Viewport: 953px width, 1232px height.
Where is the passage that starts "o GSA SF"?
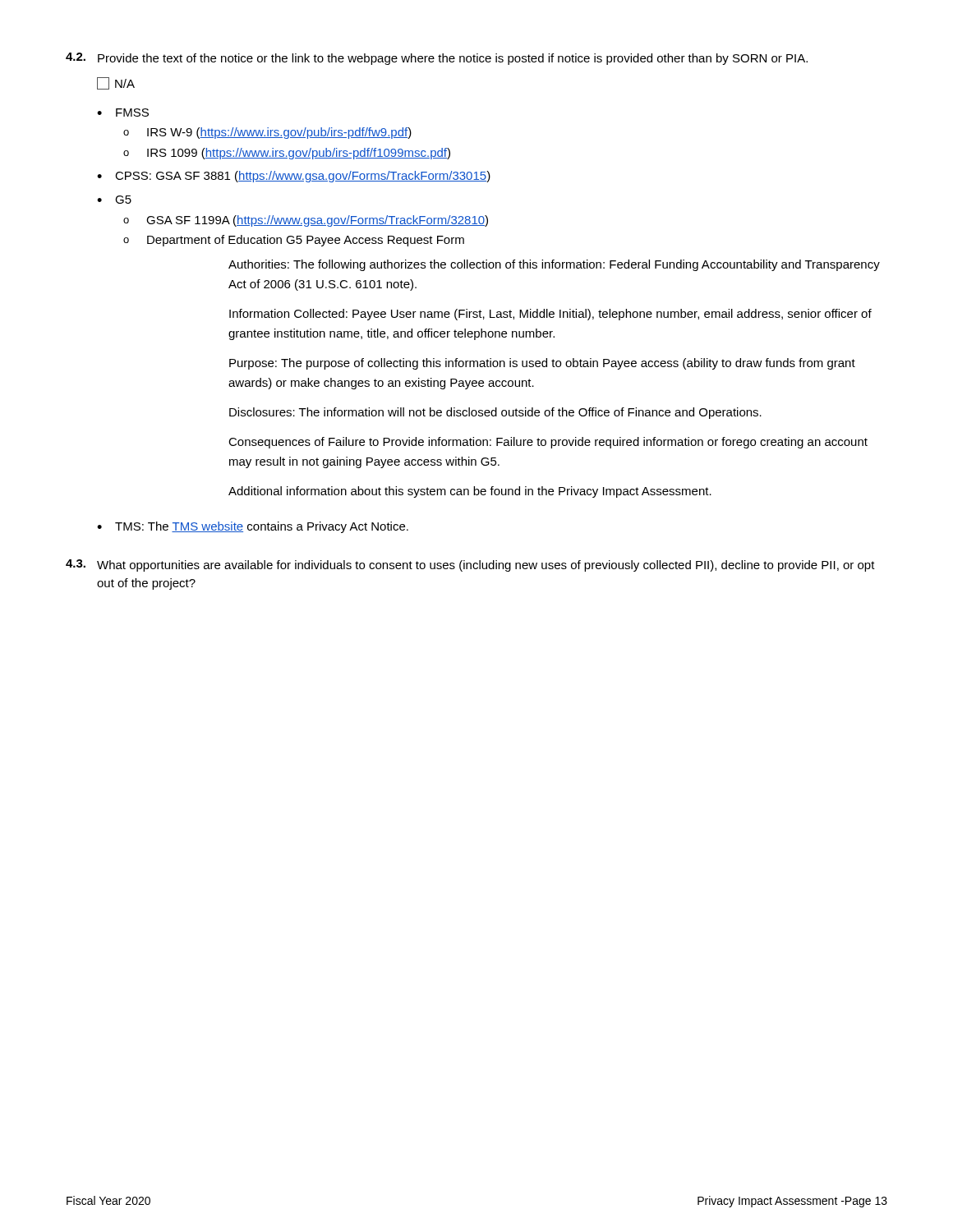click(x=306, y=221)
